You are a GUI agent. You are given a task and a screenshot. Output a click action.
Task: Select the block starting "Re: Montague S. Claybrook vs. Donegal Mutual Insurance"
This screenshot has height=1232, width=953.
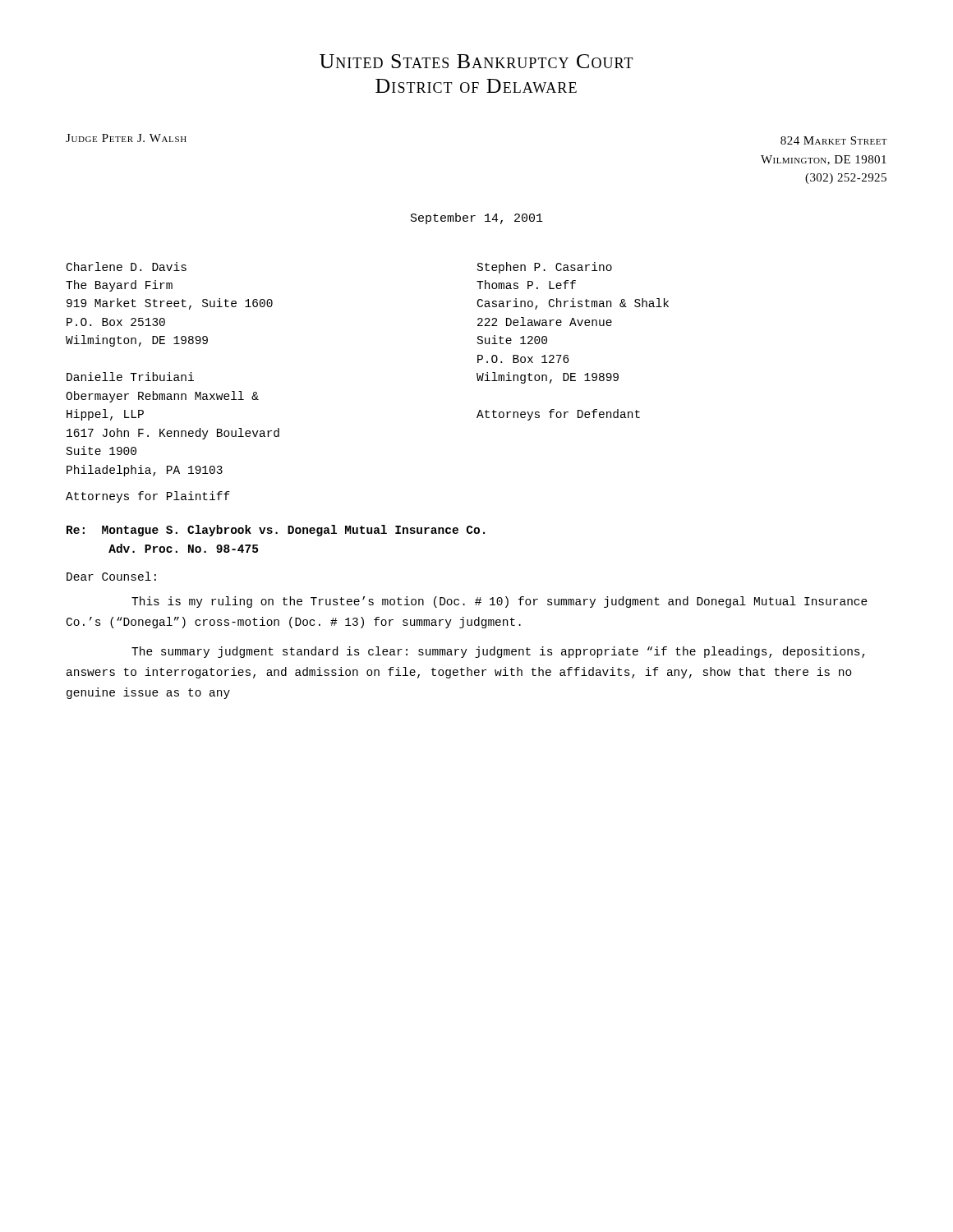[277, 540]
